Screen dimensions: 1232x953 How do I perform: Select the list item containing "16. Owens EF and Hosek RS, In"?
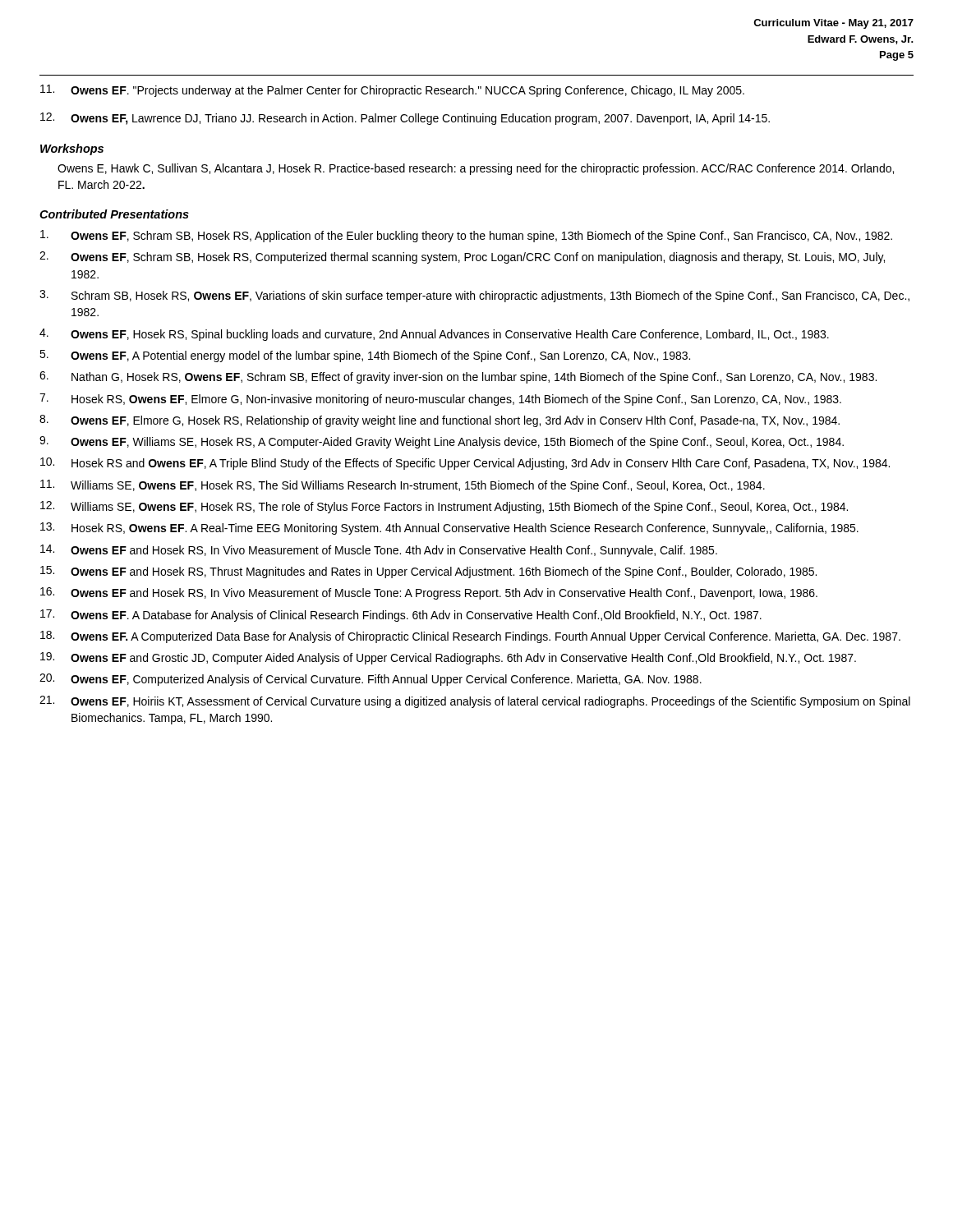pos(476,593)
